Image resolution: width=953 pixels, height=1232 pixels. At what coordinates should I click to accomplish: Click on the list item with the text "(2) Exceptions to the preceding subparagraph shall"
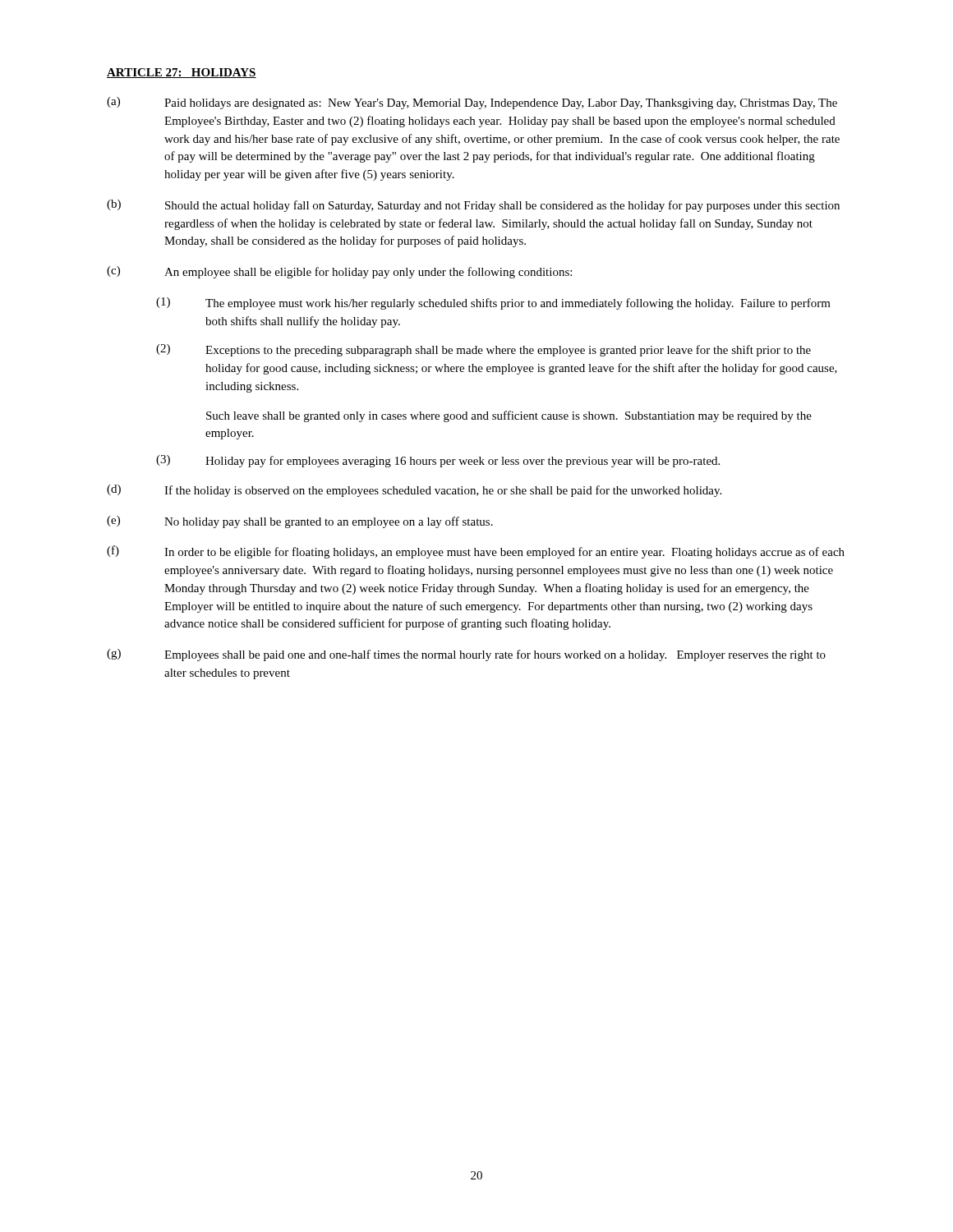[x=501, y=369]
